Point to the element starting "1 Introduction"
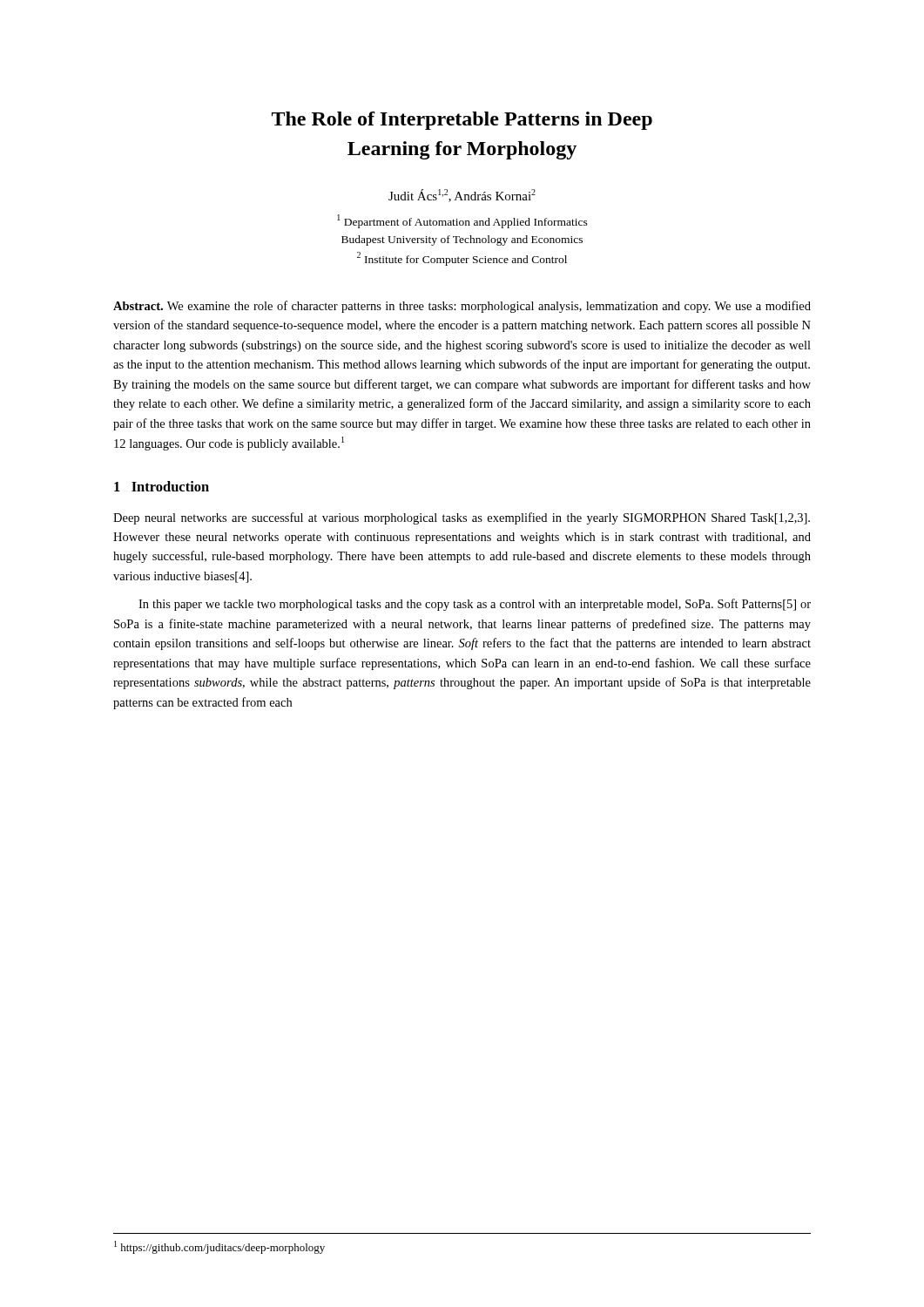 coord(161,486)
